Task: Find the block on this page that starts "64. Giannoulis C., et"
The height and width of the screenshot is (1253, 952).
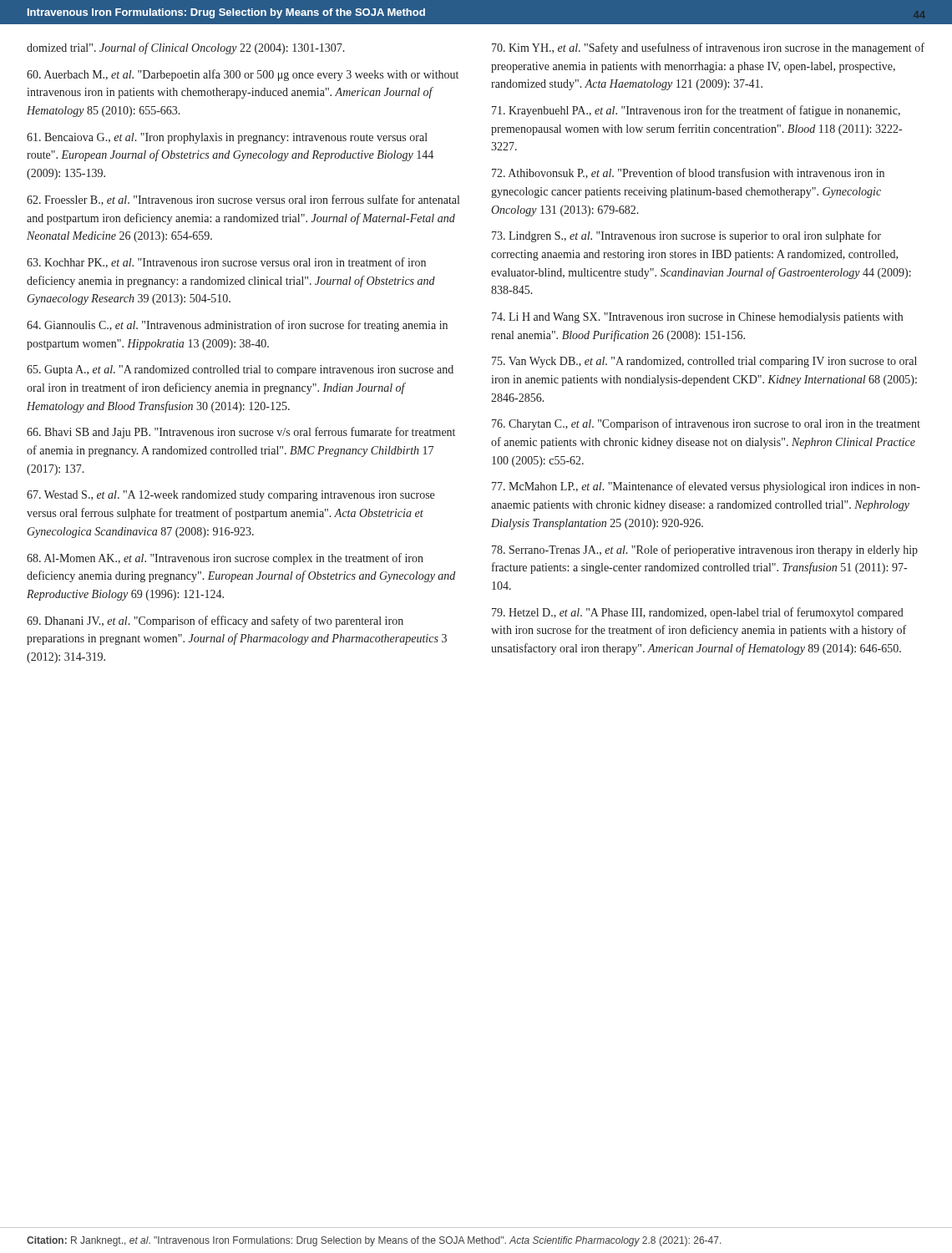Action: [x=237, y=334]
